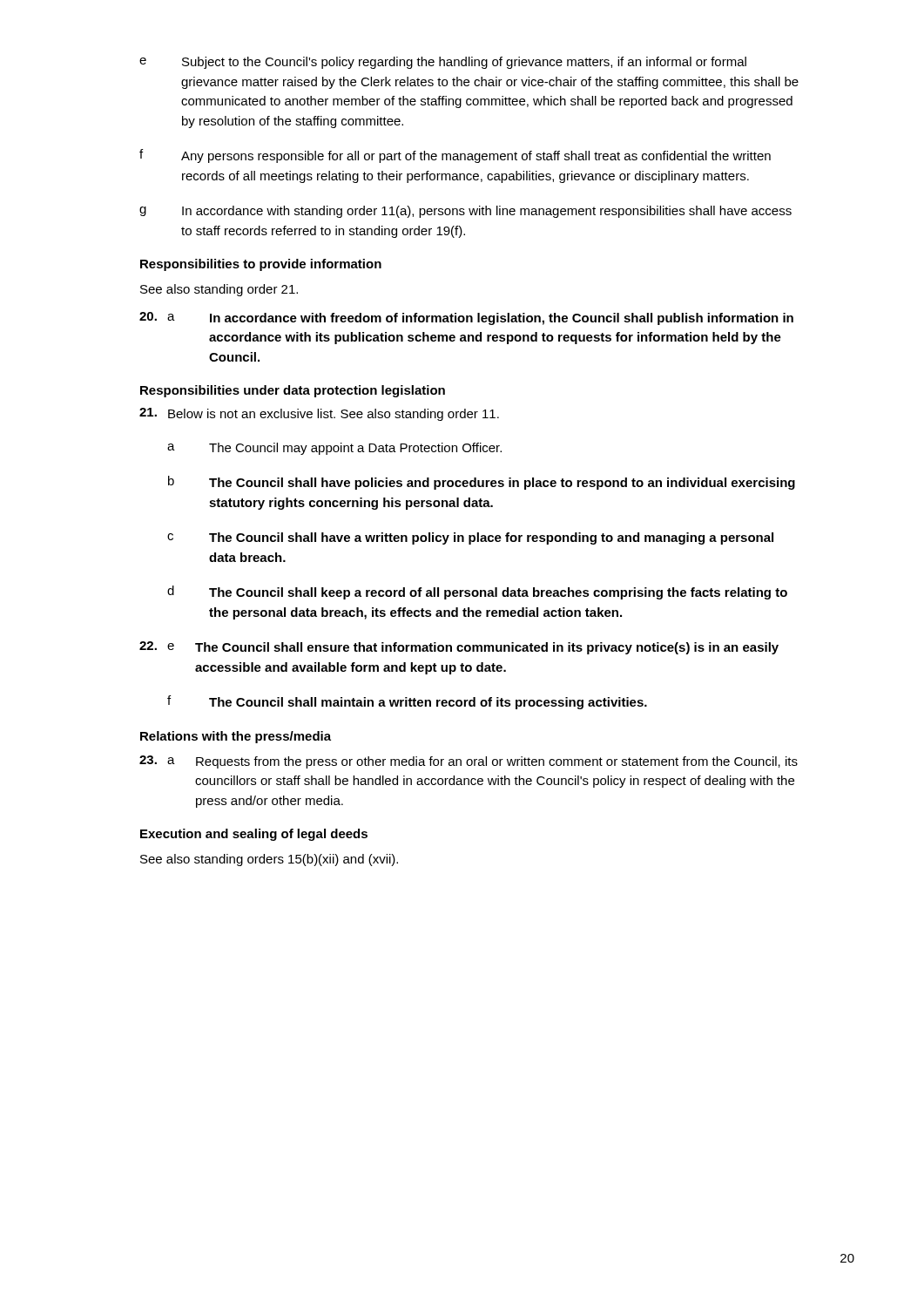Navigate to the text block starting "See also standing order 21."
The image size is (924, 1307).
pos(219,289)
